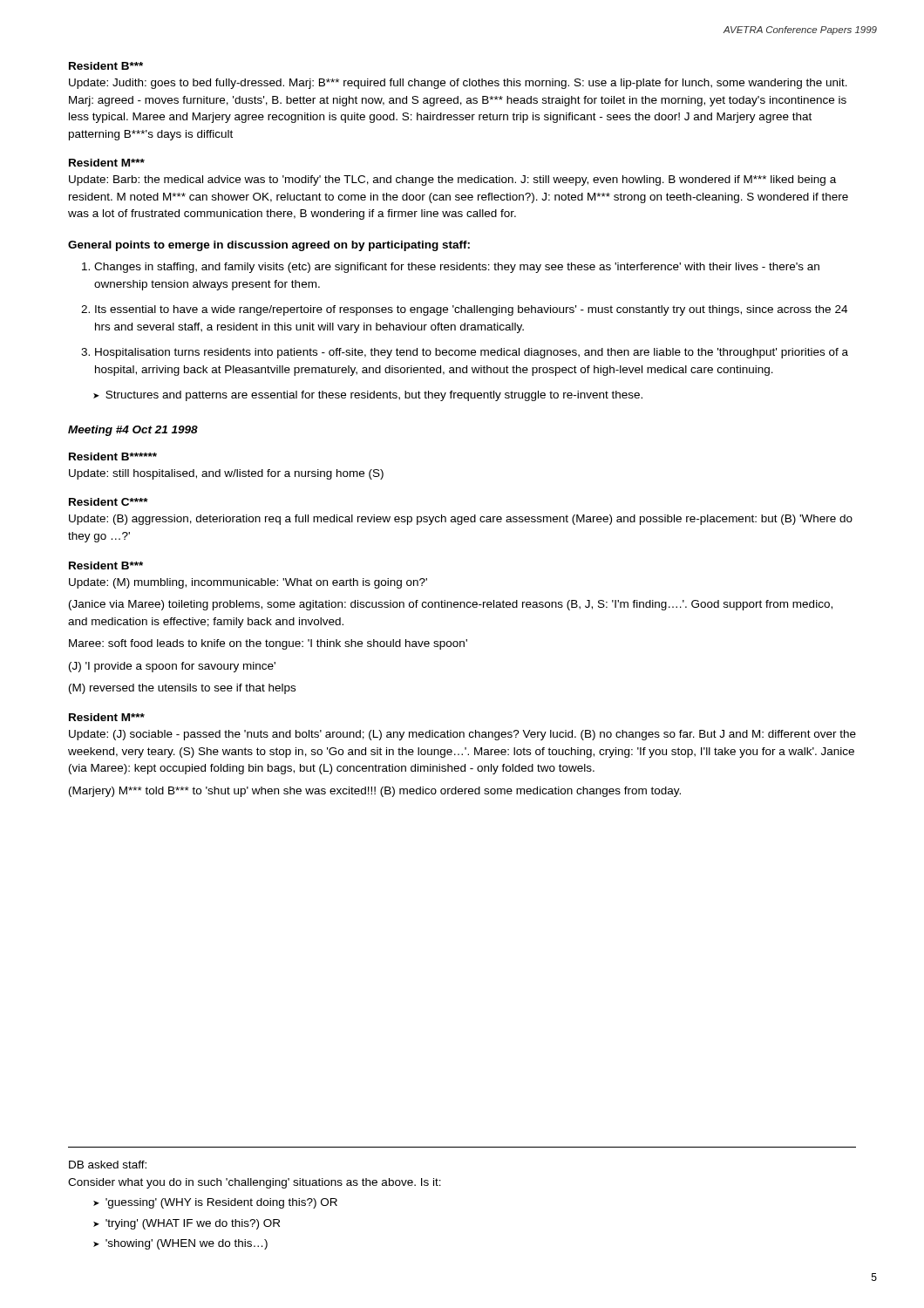
Task: Select the section header that reads "Resident B******"
Action: tap(112, 456)
